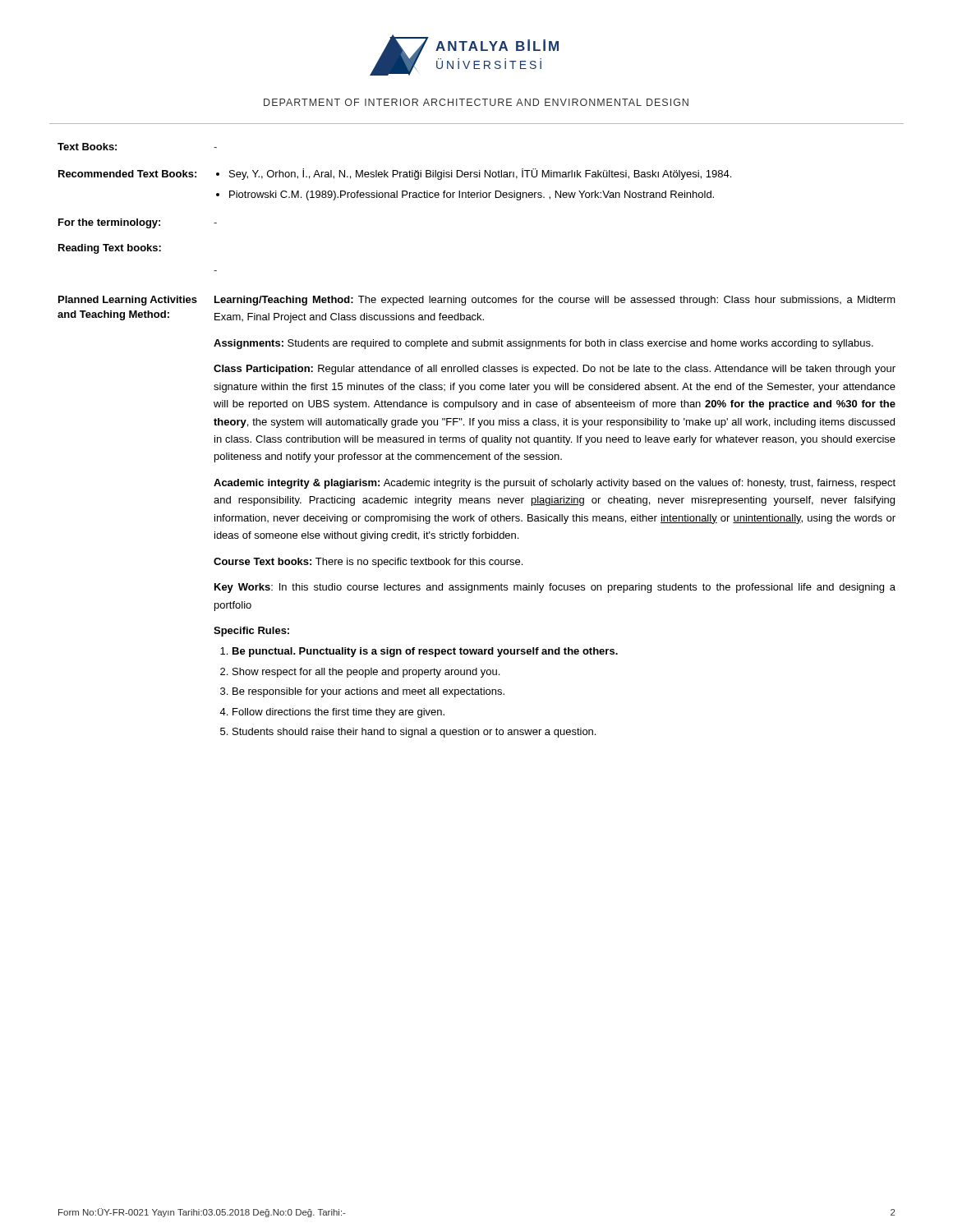
Task: Where is the passage that starts "Learning/Teaching Method: The"?
Action: [x=555, y=308]
